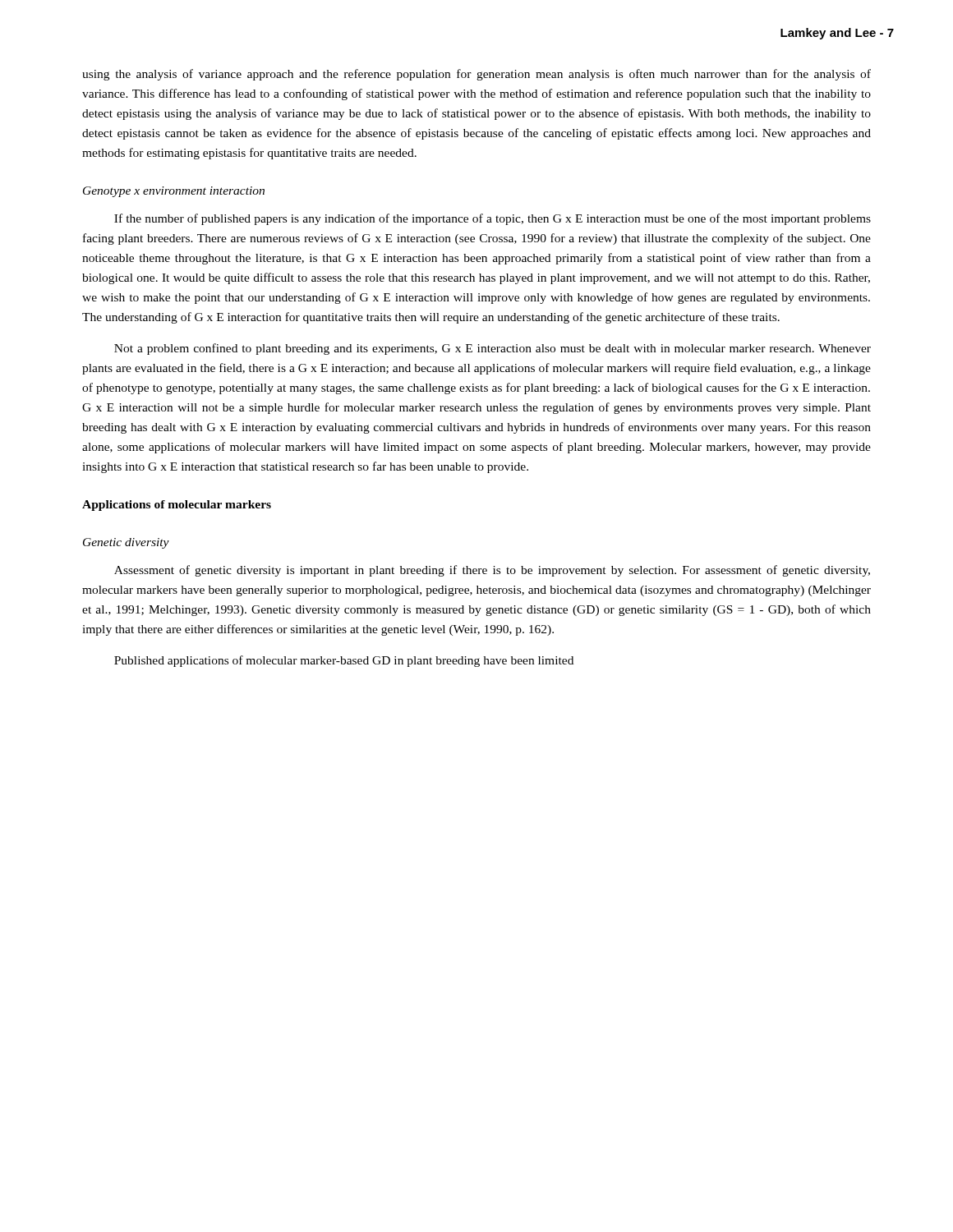
Task: Select the text starting "Genotype x environment interaction"
Action: (x=174, y=190)
